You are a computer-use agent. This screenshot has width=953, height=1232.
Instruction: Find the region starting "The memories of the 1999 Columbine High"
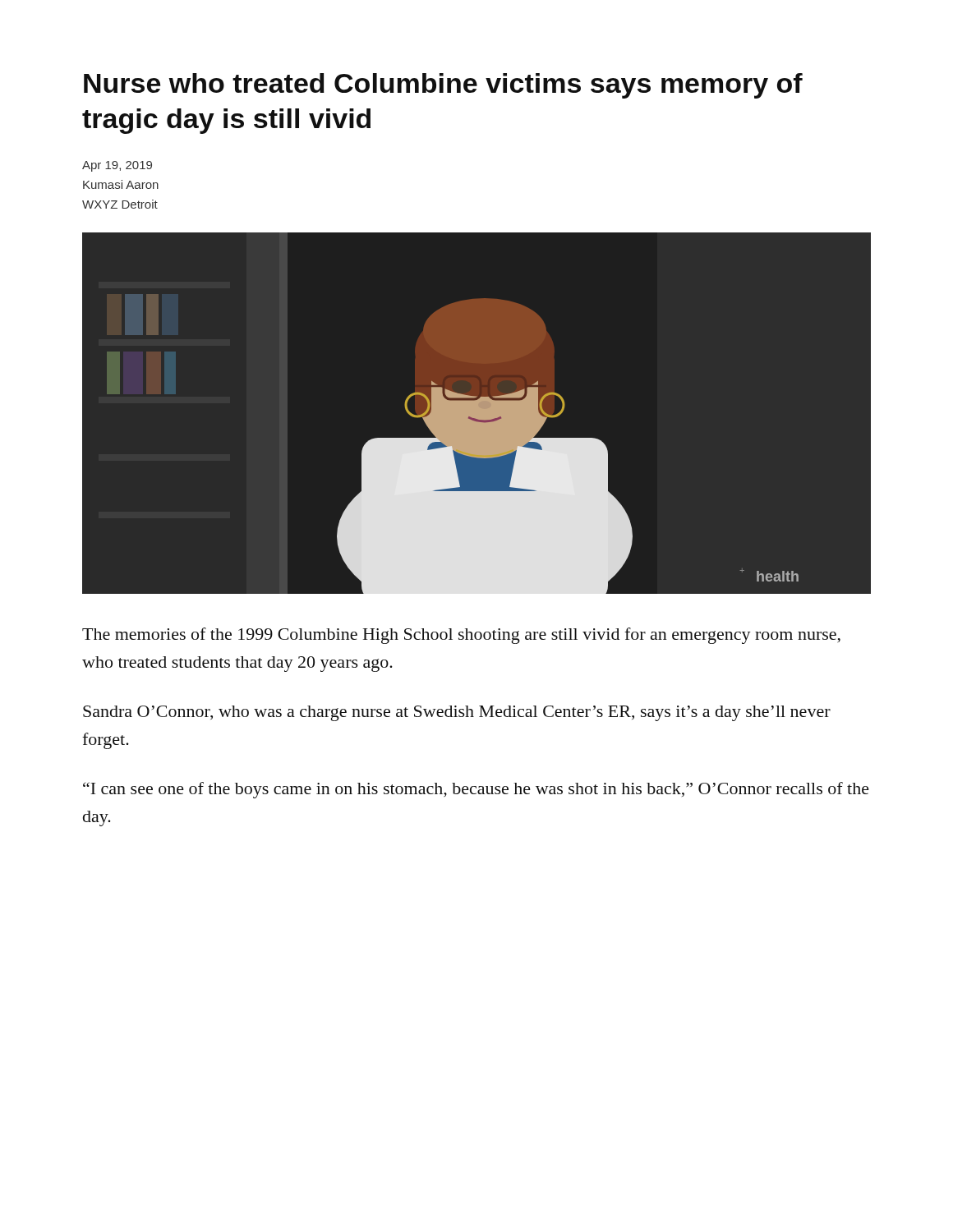click(x=462, y=648)
